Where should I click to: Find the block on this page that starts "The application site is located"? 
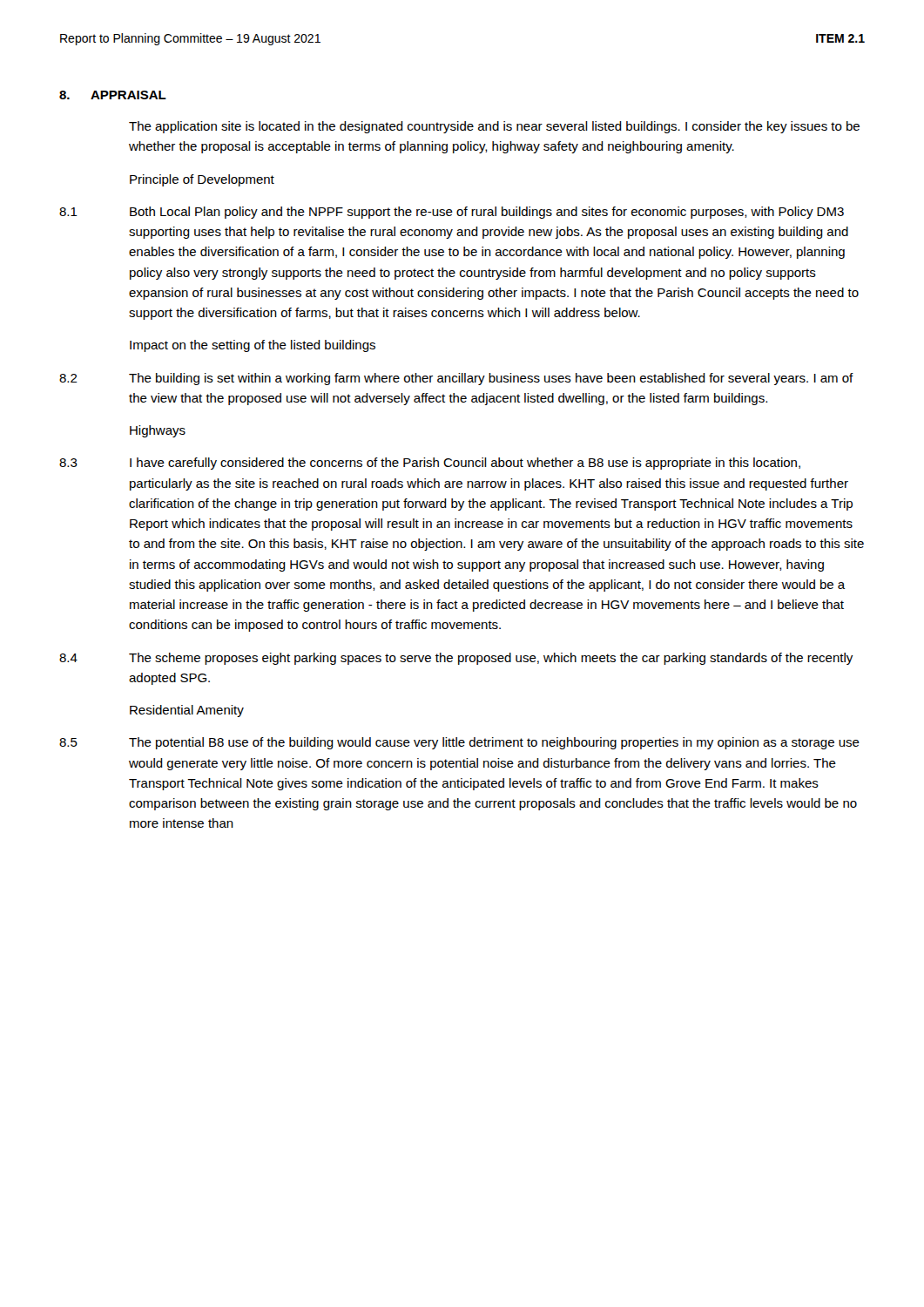coord(495,136)
